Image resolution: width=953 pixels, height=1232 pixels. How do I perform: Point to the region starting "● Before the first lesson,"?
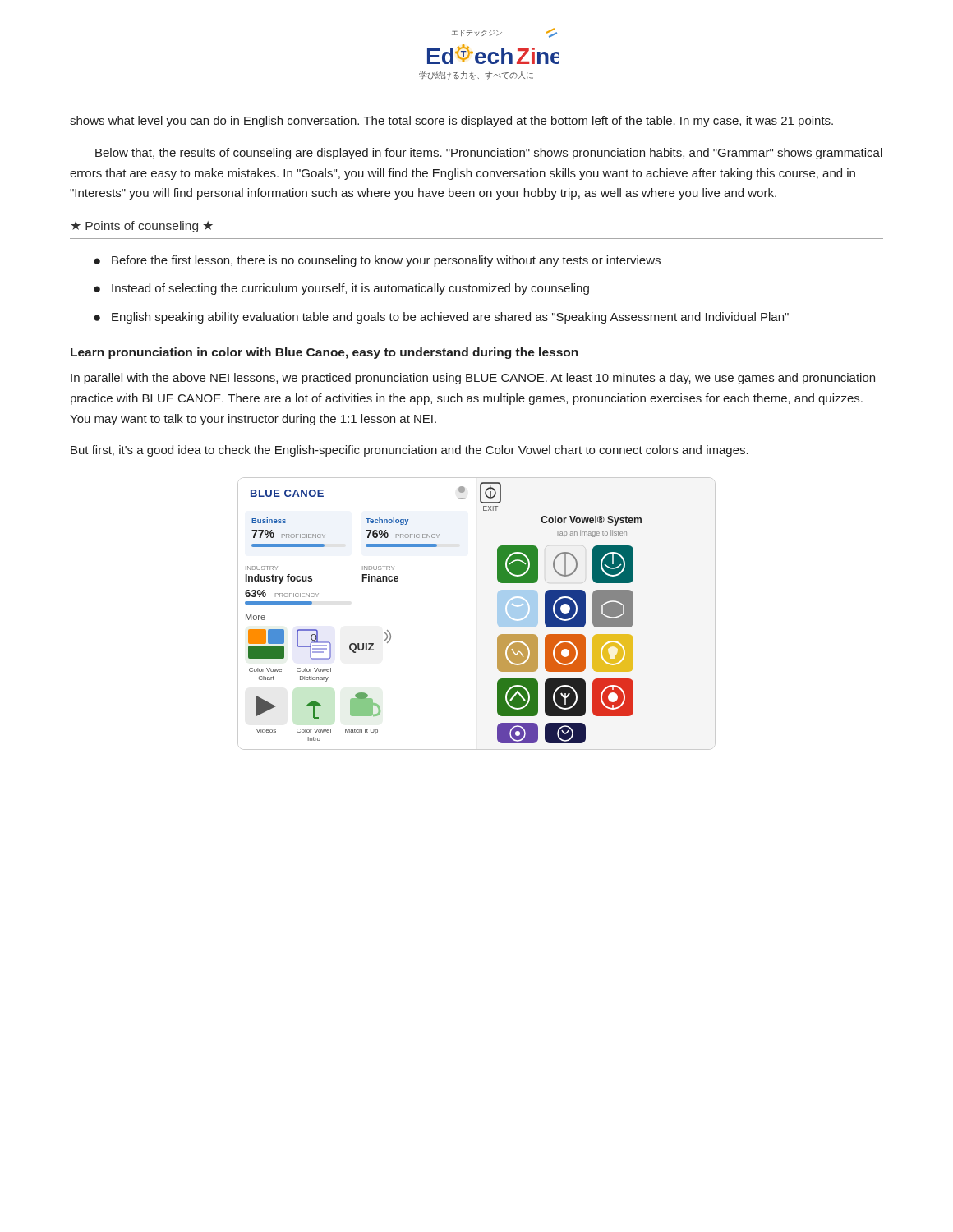tap(377, 261)
